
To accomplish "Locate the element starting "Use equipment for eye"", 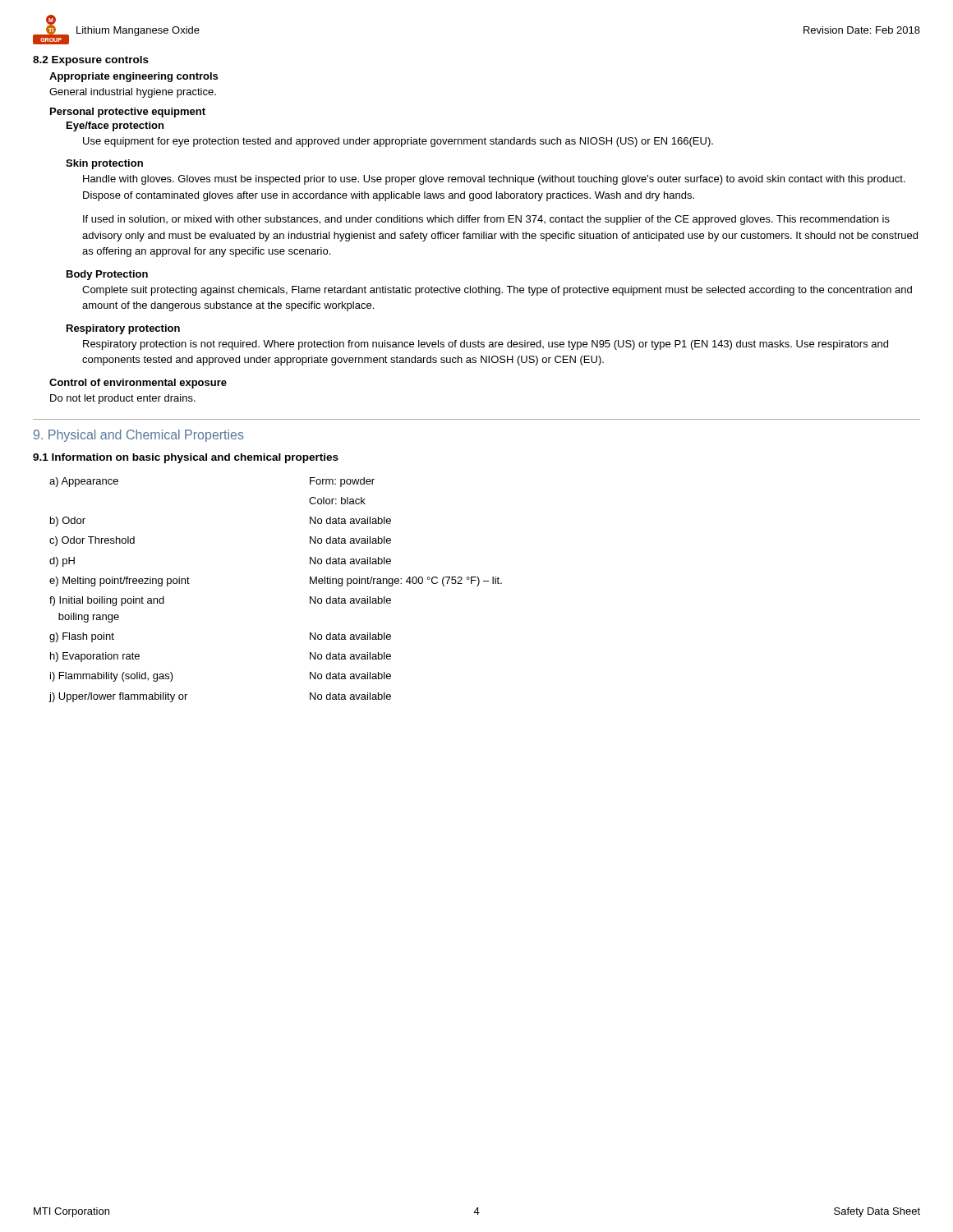I will 398,140.
